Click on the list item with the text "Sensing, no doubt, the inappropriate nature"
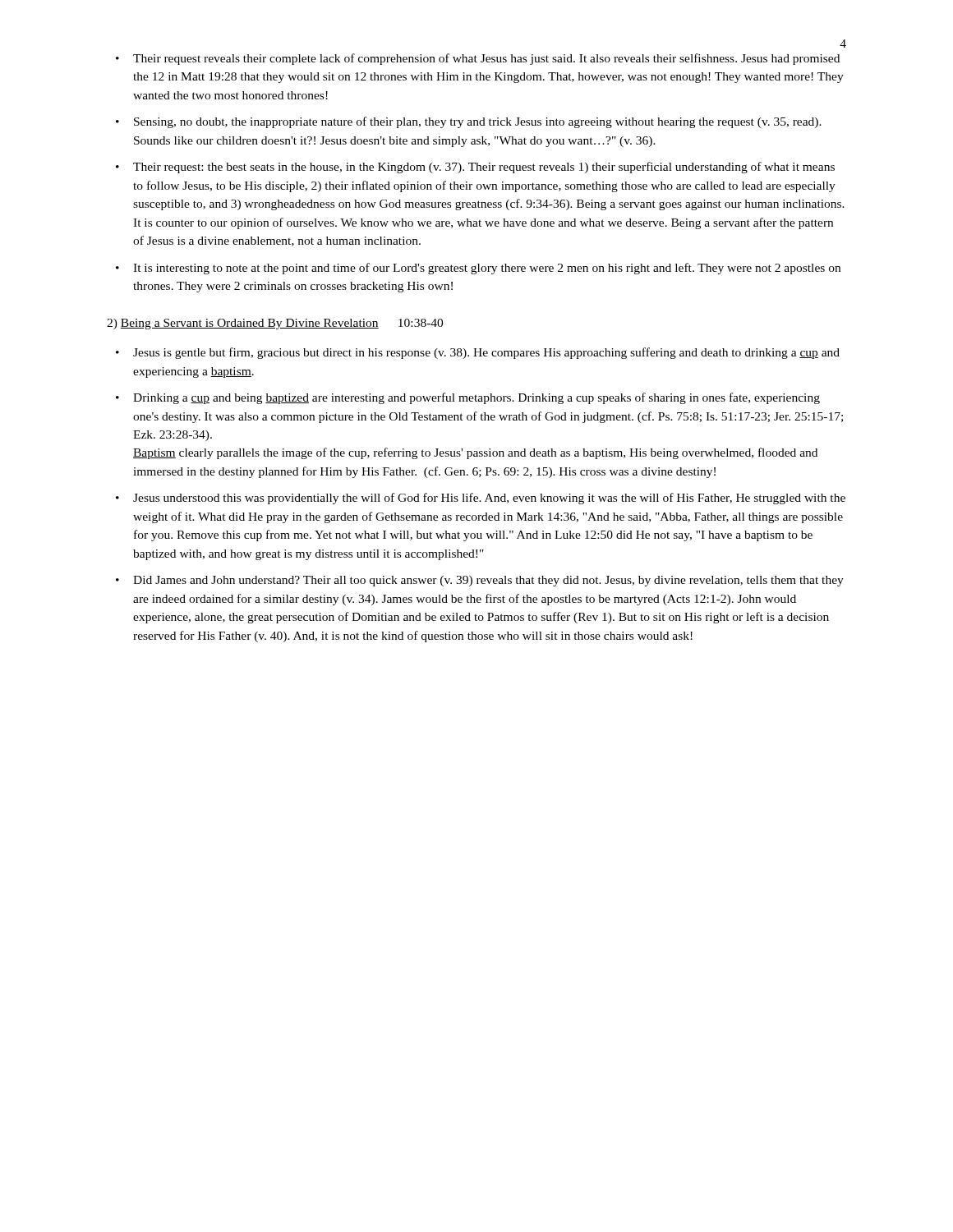This screenshot has height=1232, width=953. pos(478,131)
